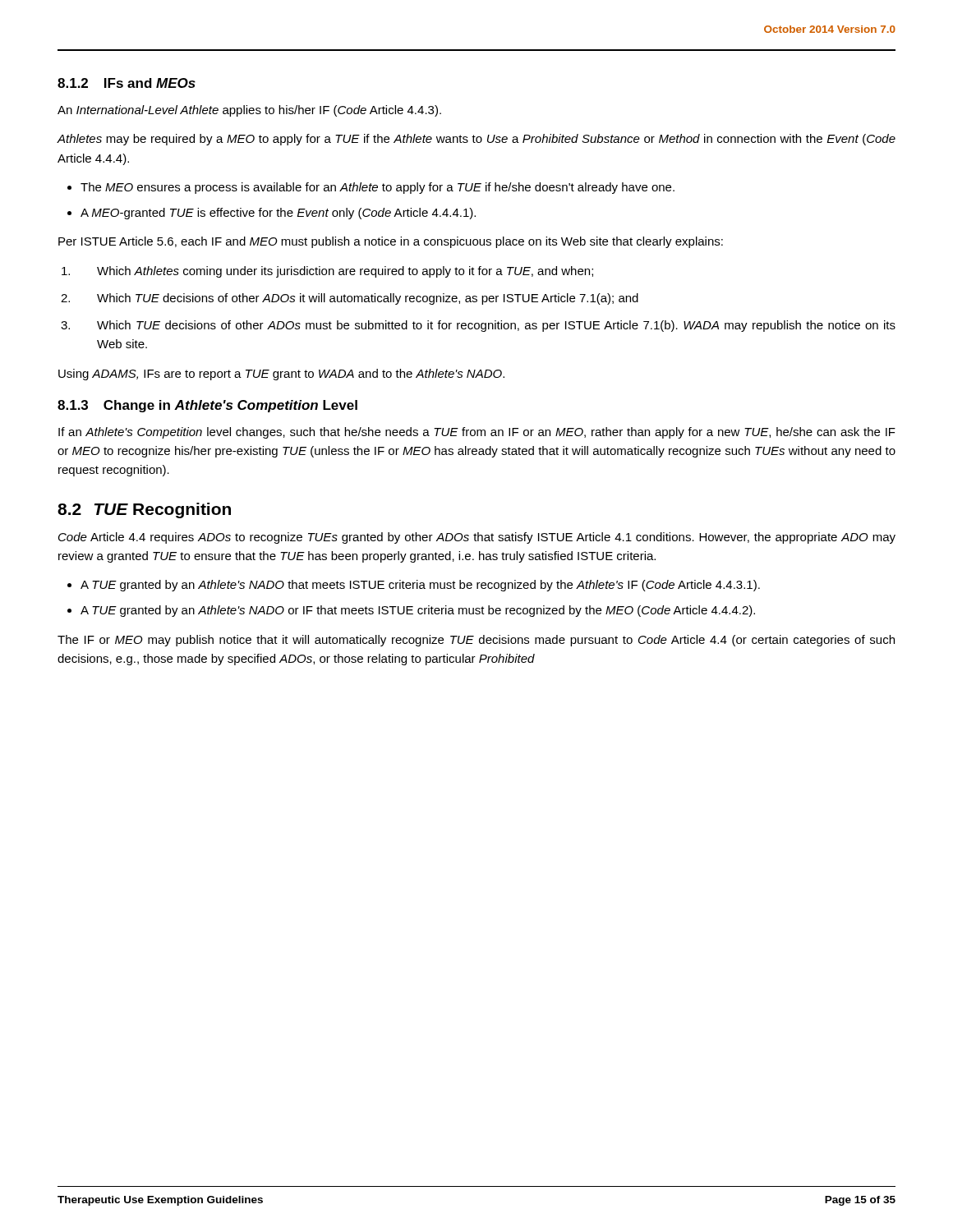Click on the passage starting "If an Athlete's Competition level changes,"
The image size is (953, 1232).
tap(476, 451)
